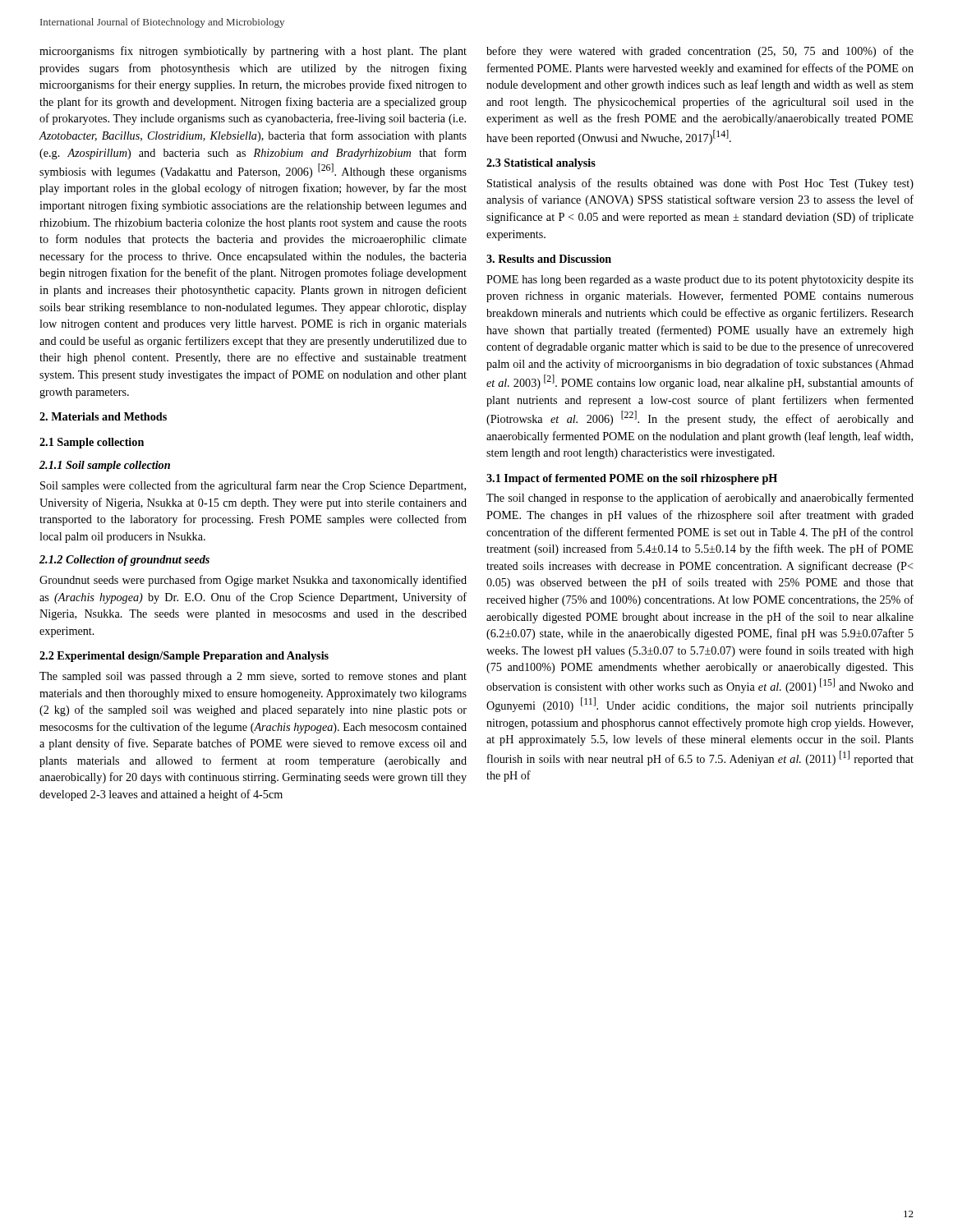Select the section header with the text "2.1 Sample collection"
Screen dimensions: 1232x953
coord(92,442)
